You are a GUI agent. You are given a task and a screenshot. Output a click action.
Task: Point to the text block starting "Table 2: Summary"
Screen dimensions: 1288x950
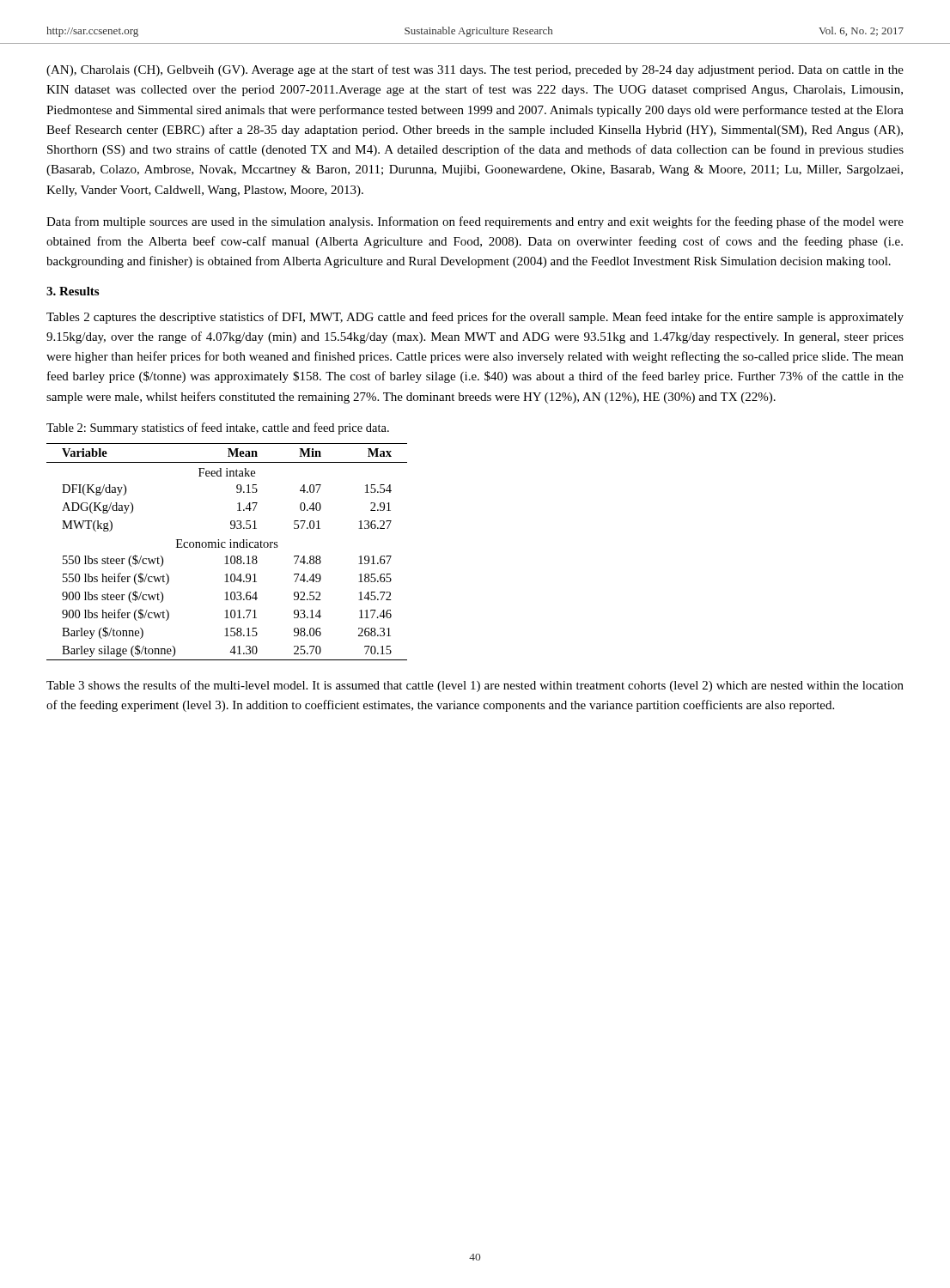point(218,427)
